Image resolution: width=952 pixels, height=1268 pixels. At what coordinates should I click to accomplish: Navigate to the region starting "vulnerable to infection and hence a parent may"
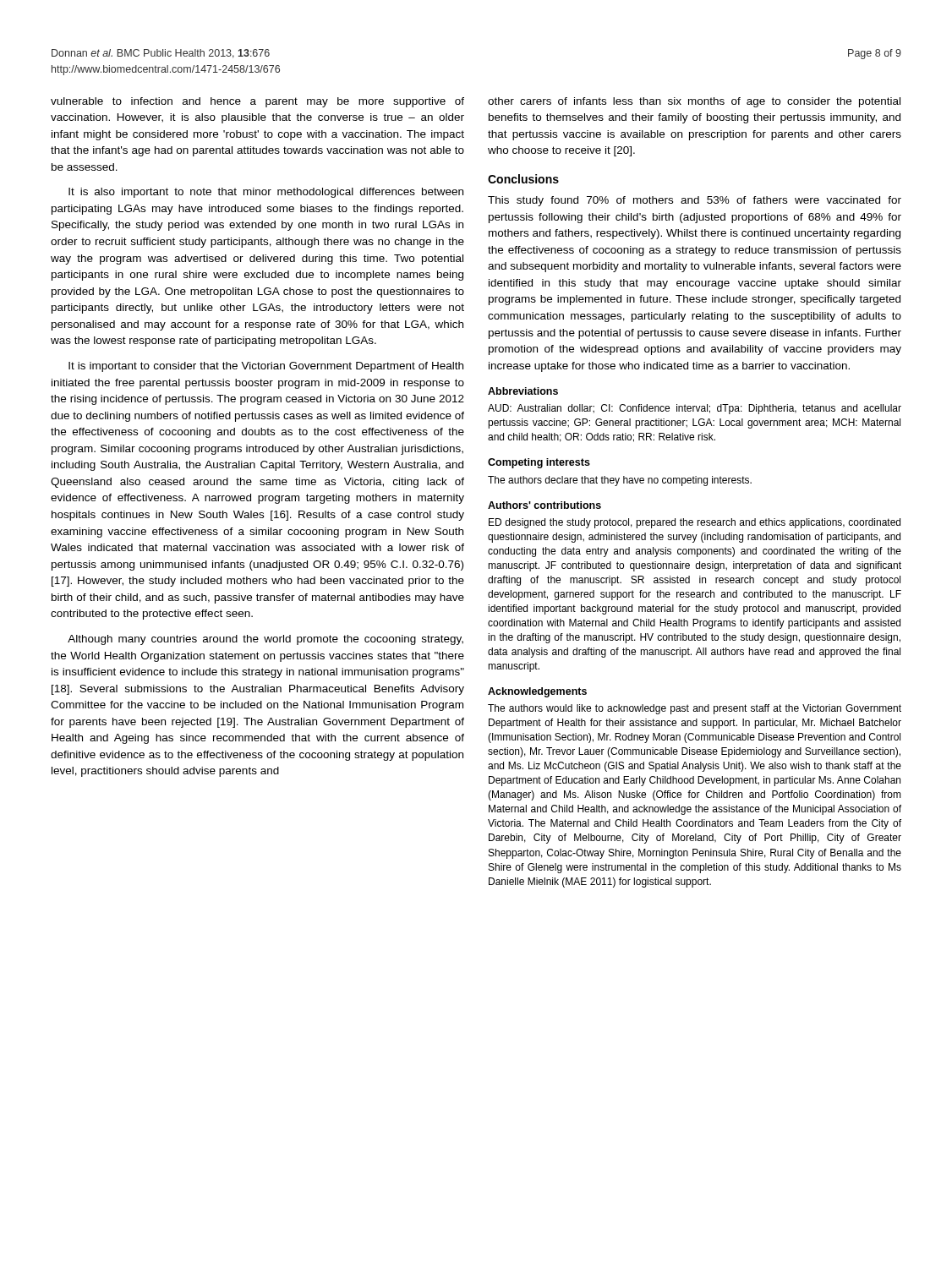coord(257,436)
